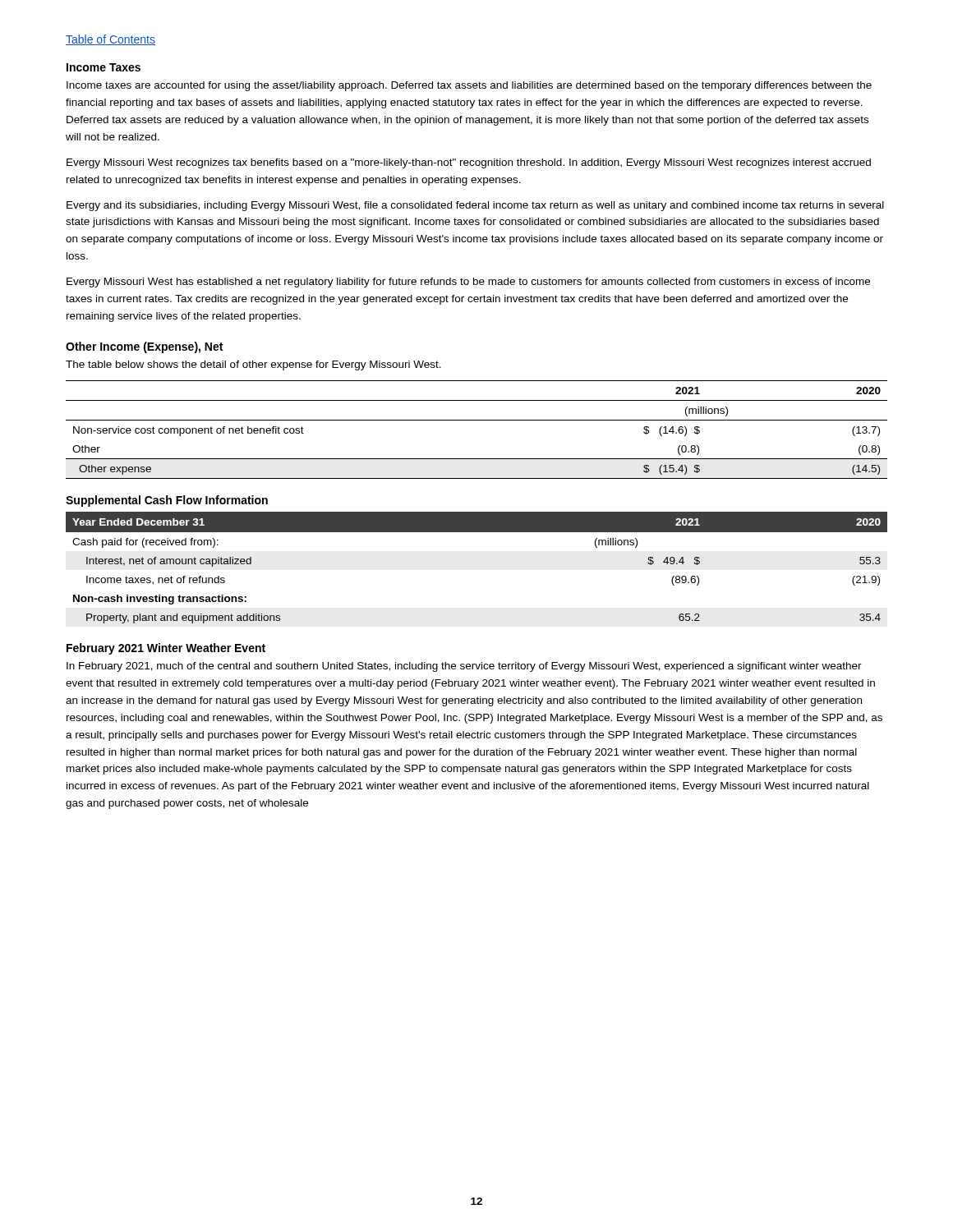
Task: Locate the text starting "February 2021 Winter Weather Event"
Action: (x=166, y=648)
